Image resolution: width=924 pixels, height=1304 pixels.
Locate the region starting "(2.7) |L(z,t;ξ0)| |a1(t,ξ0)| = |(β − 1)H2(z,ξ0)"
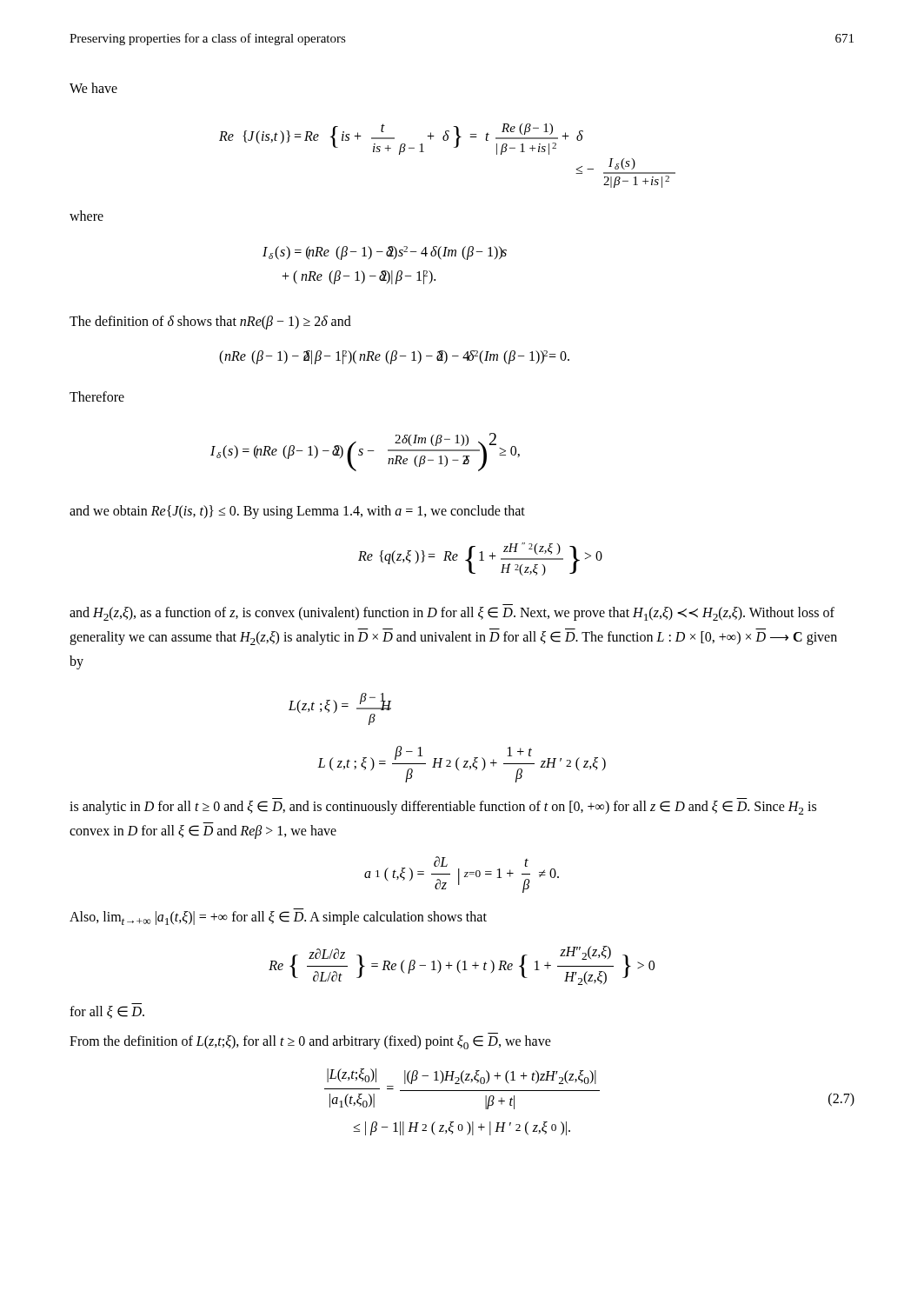tap(462, 1101)
